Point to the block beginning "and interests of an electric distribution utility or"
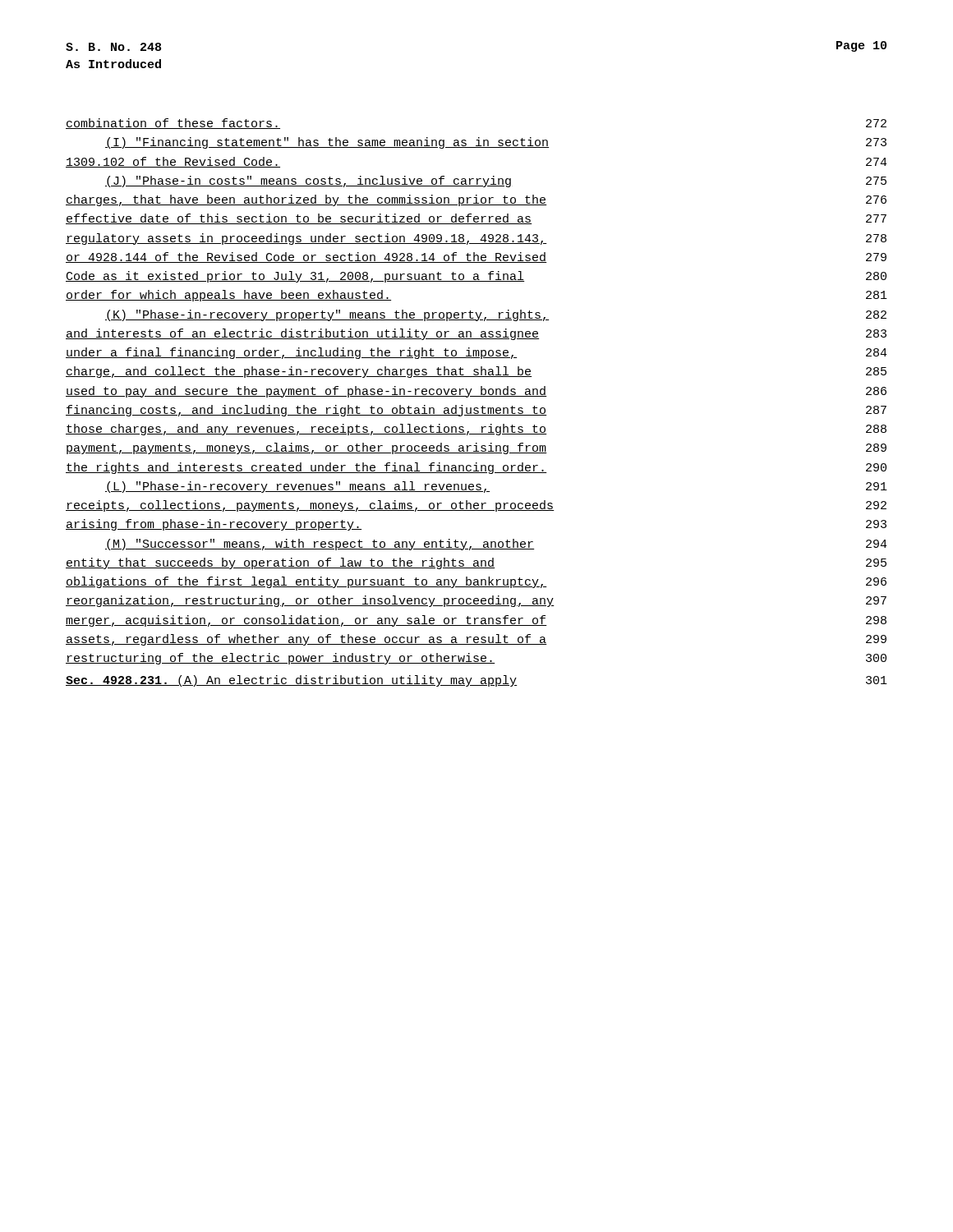The height and width of the screenshot is (1232, 953). [476, 335]
